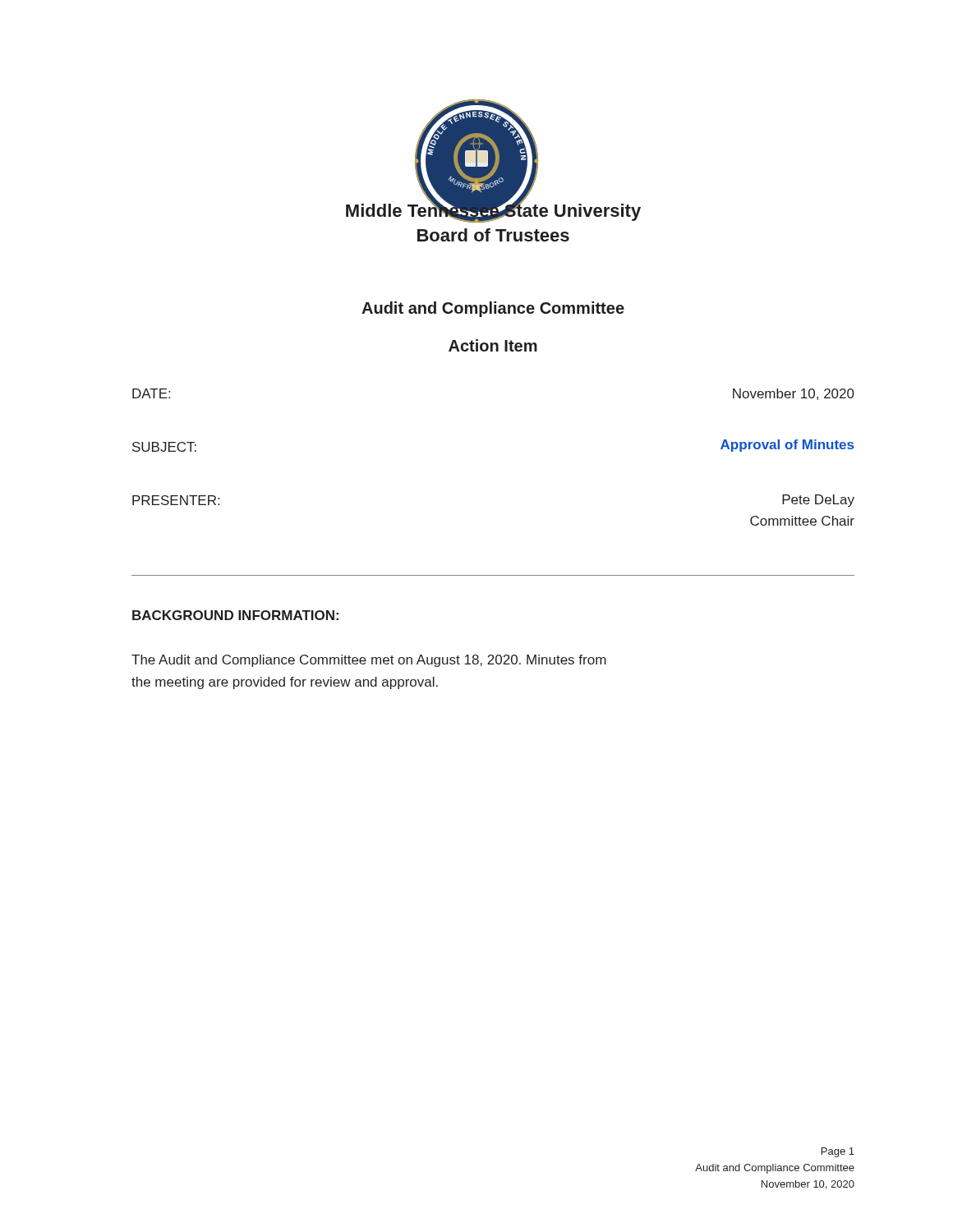
Task: Click the title that begins "Middle Tennessee State University Board"
Action: click(x=493, y=223)
